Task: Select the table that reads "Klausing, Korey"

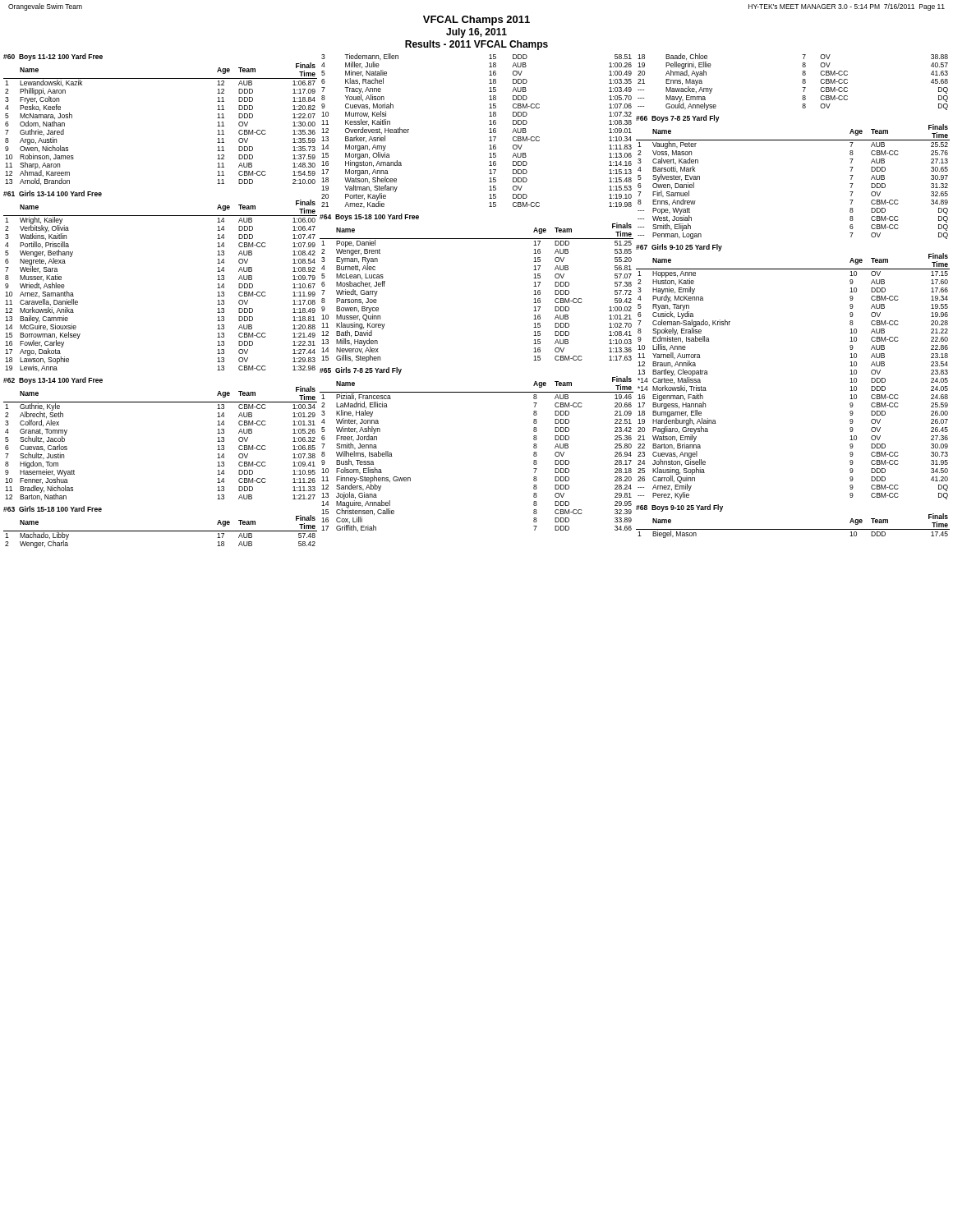Action: click(x=476, y=292)
